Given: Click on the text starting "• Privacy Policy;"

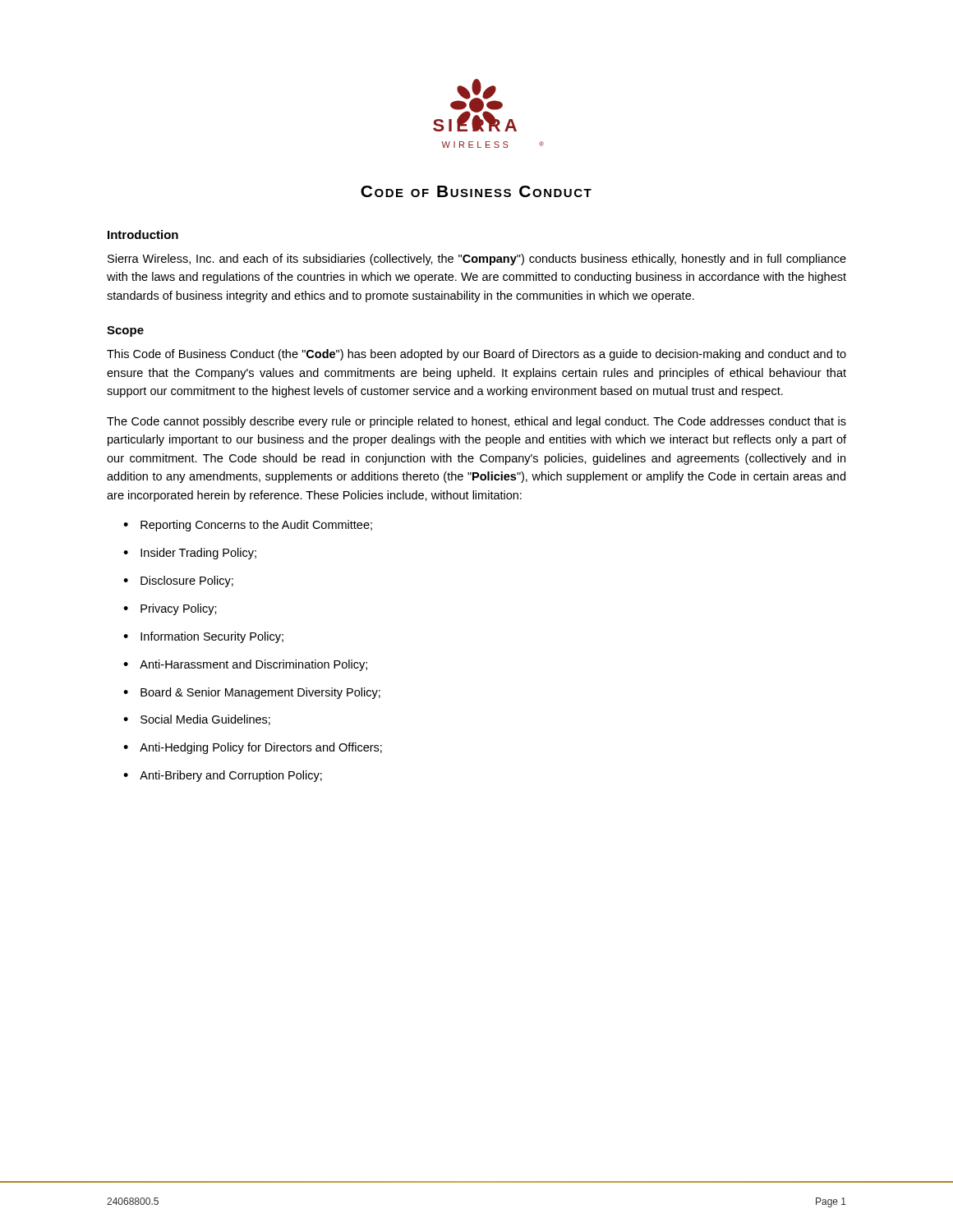Looking at the screenshot, I should pos(170,610).
